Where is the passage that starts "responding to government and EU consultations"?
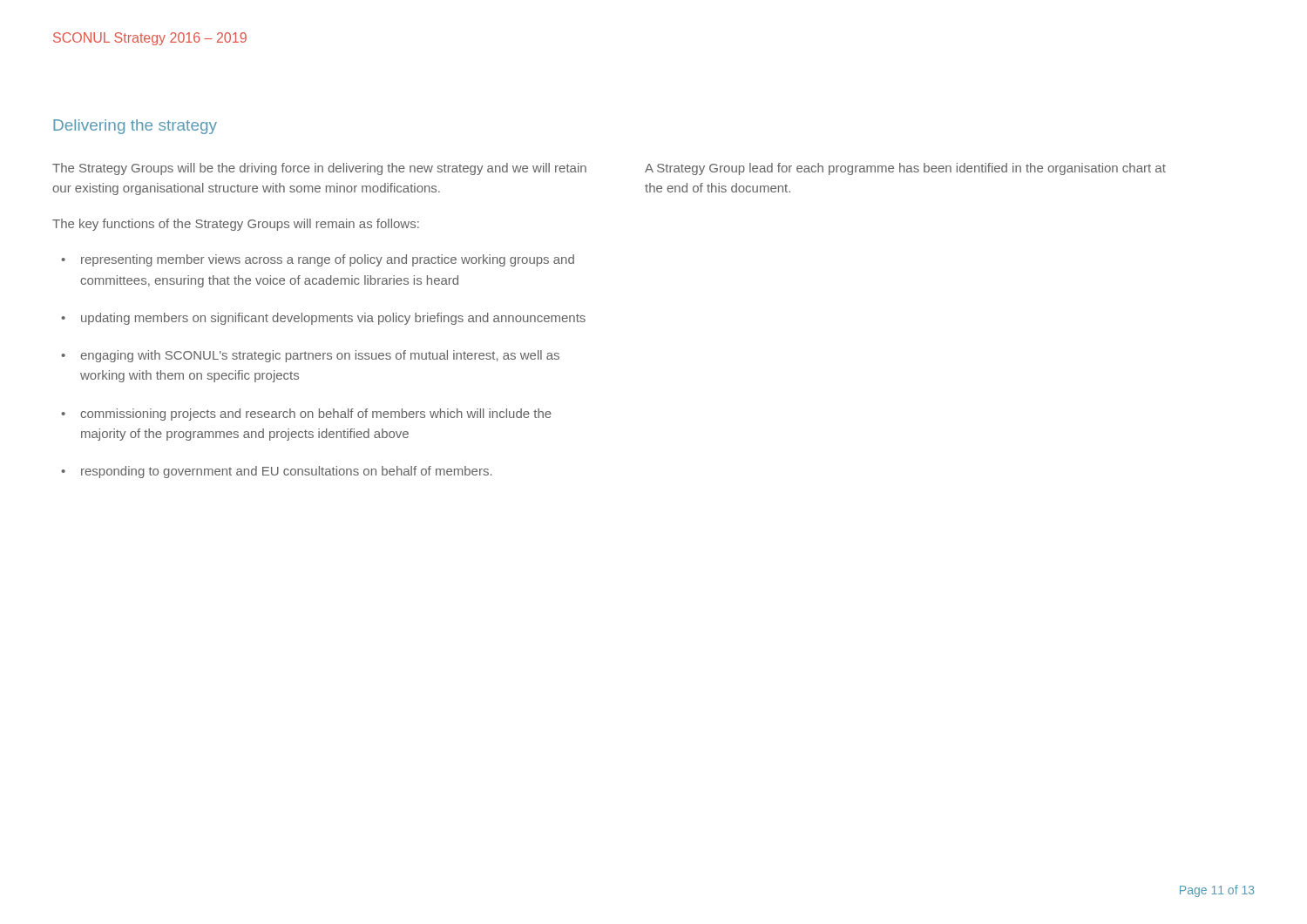1307x924 pixels. point(286,471)
